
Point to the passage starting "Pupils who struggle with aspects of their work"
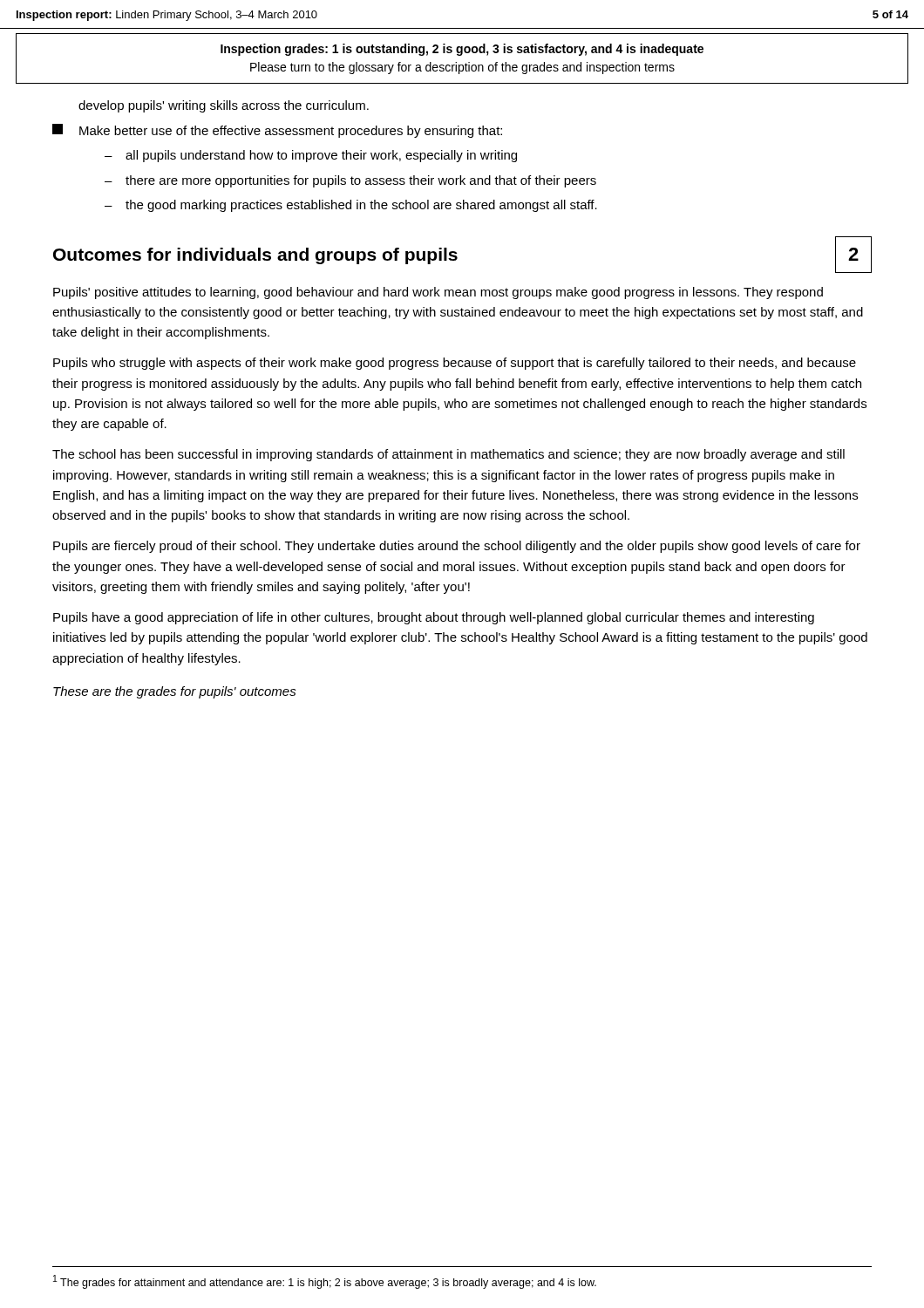pyautogui.click(x=460, y=393)
